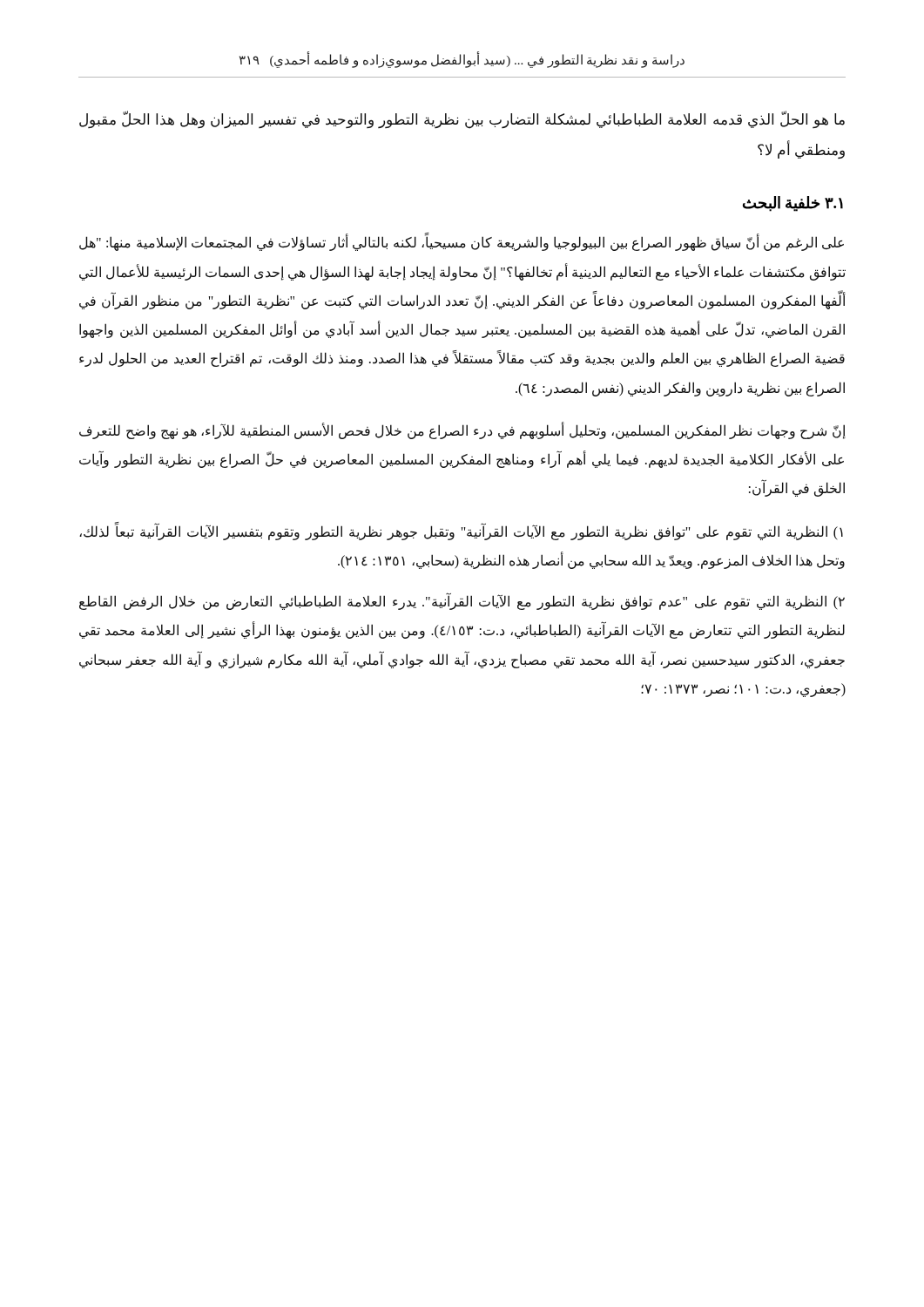Locate the block of text that opens with "ما هو الحلّ"

[x=462, y=135]
